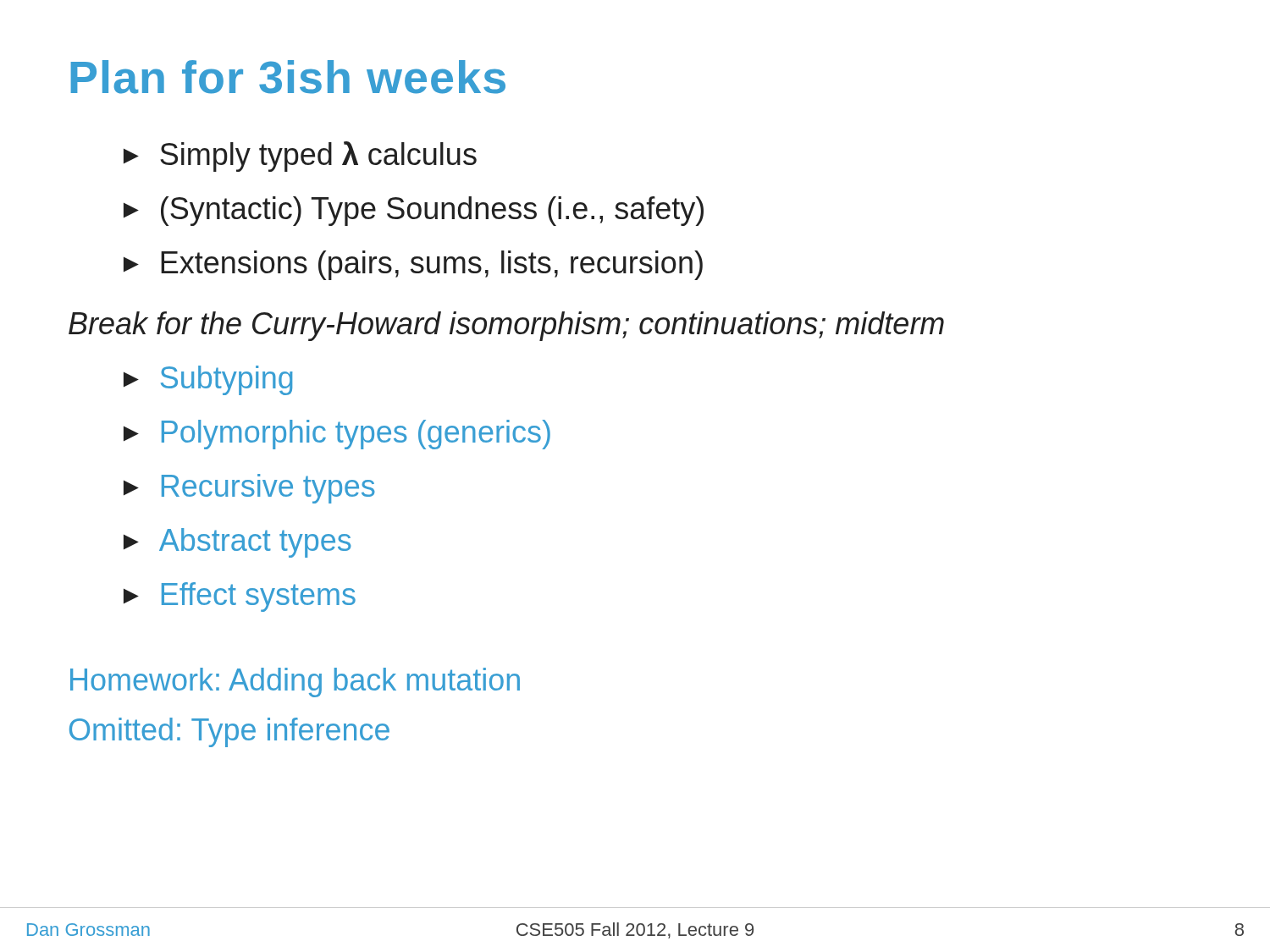
Task: Locate the passage starting "Plan for 3ish weeks"
Action: pyautogui.click(x=288, y=77)
